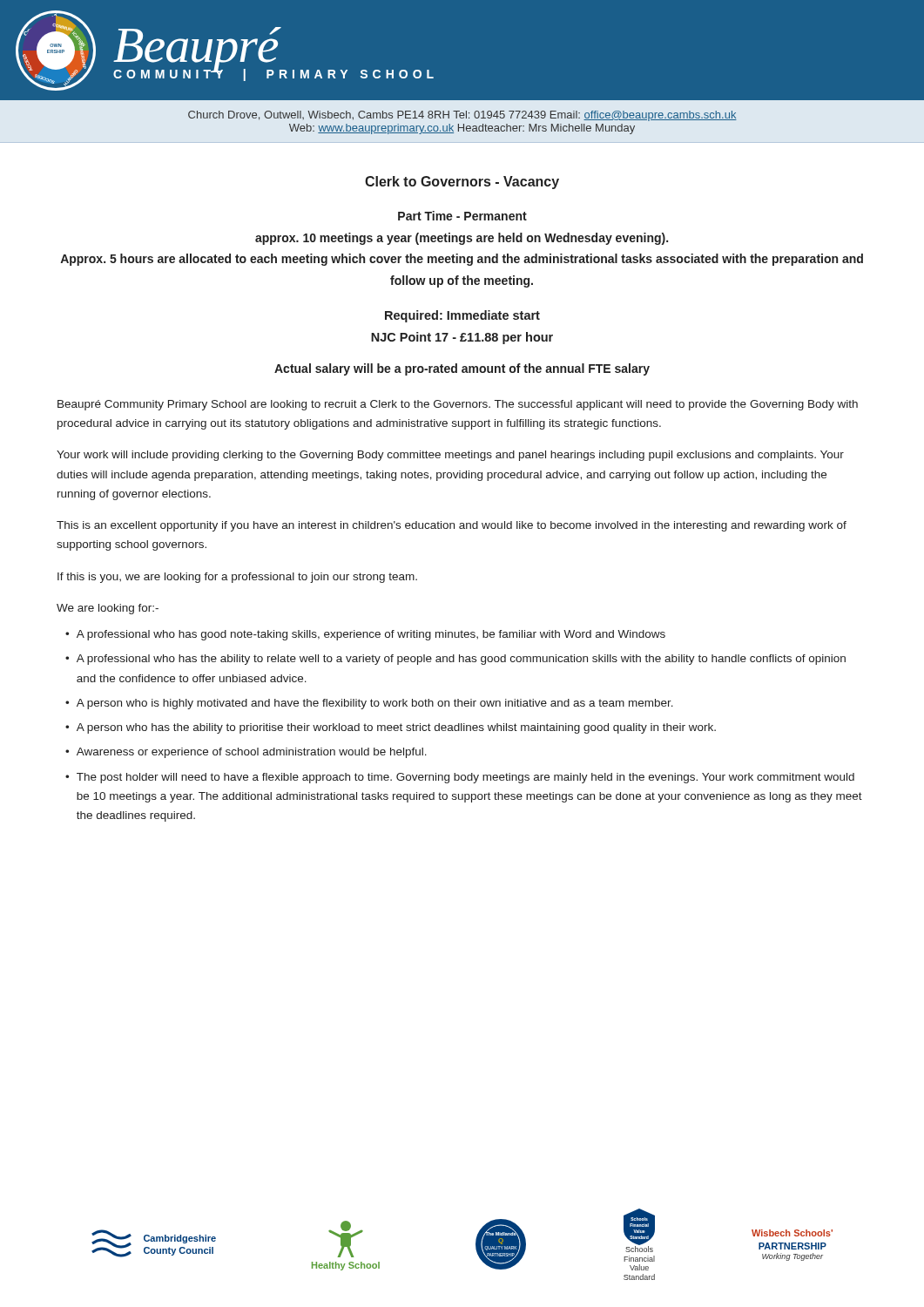Image resolution: width=924 pixels, height=1307 pixels.
Task: Locate the element starting "Beaupré Community Primary School are looking"
Action: tap(457, 413)
